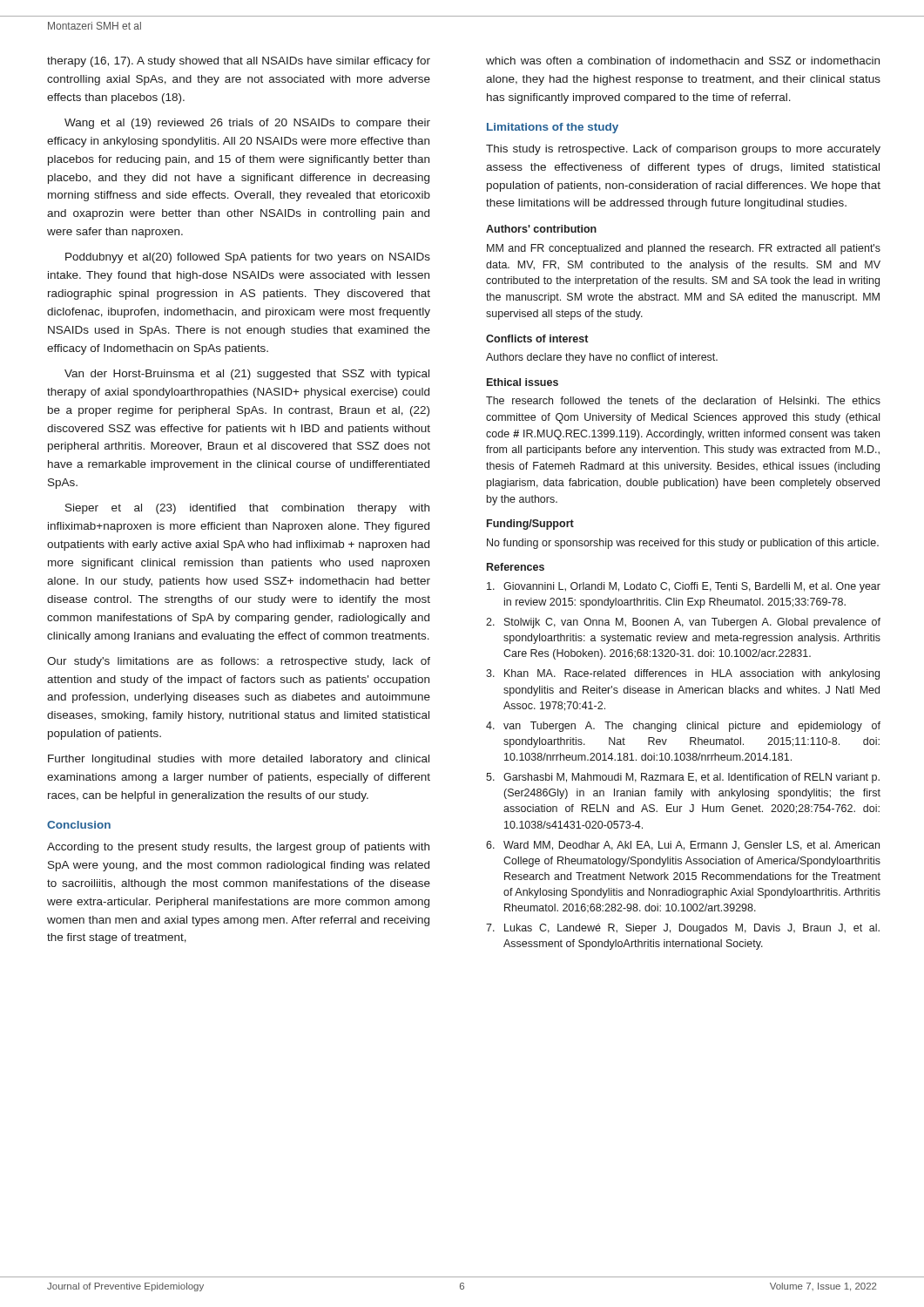Select the text block starting "7. Lukas C, Landewé R, Sieper J,"
This screenshot has width=924, height=1307.
tap(683, 936)
